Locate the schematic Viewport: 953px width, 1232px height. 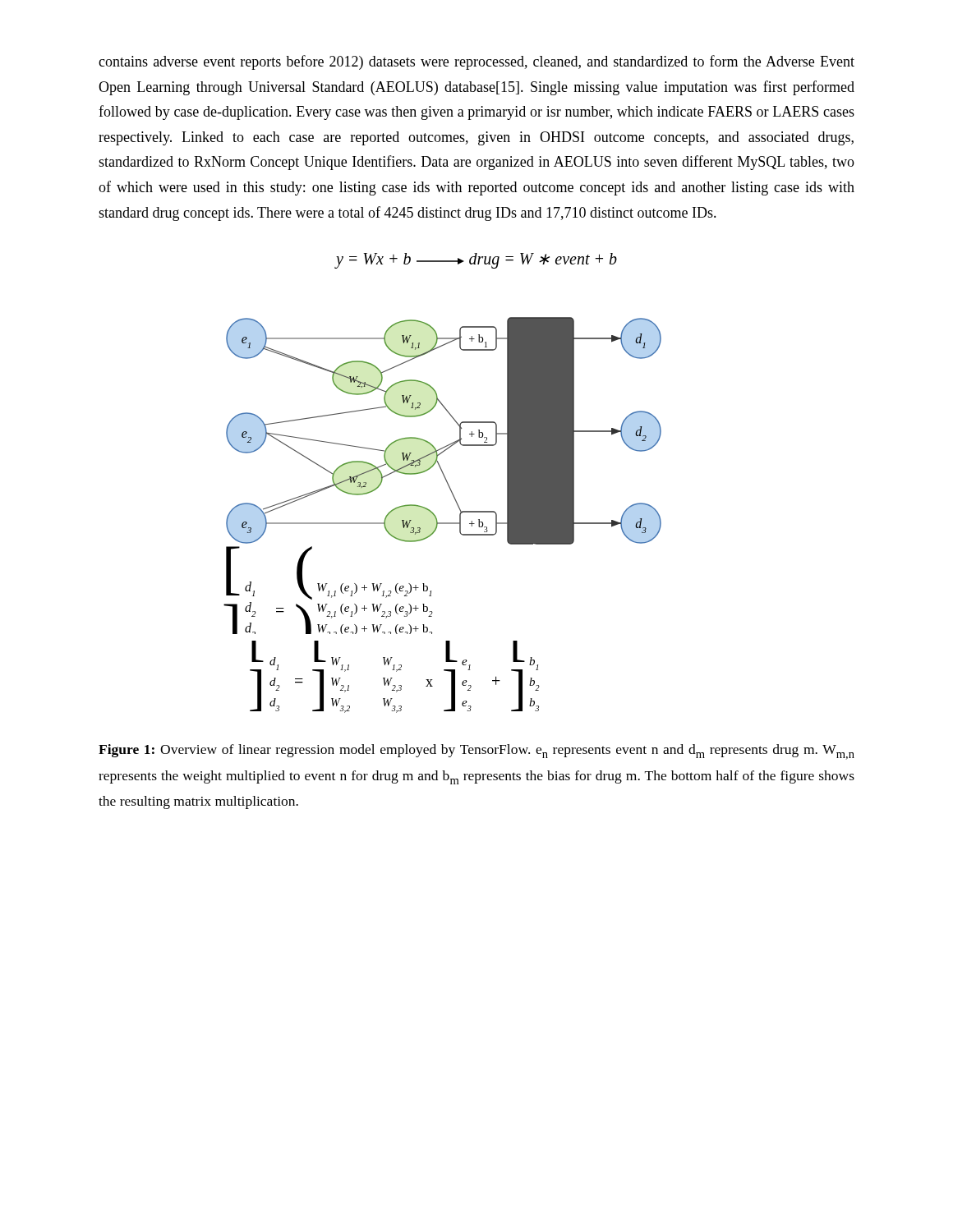coord(476,458)
